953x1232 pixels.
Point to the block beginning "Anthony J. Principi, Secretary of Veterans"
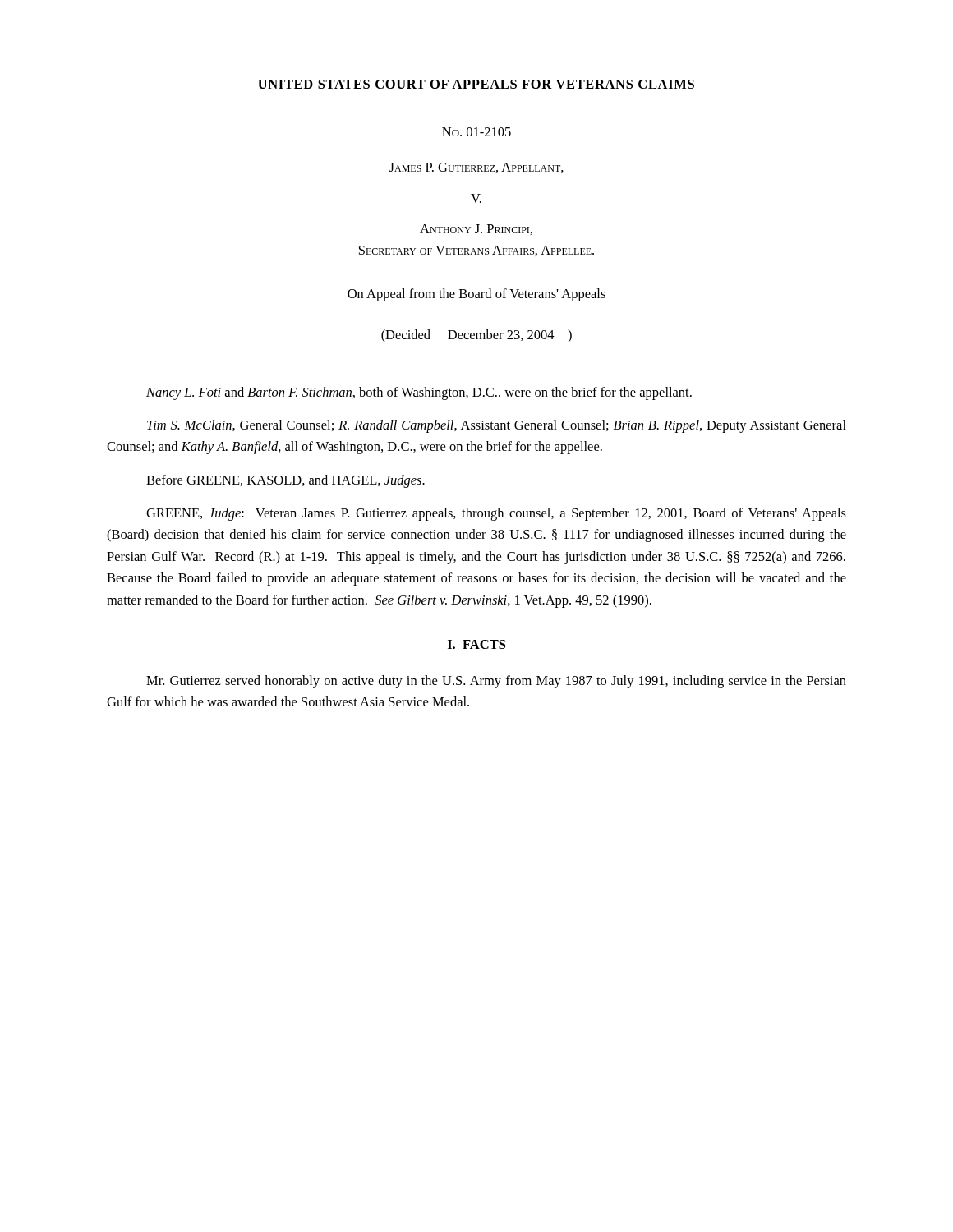(x=476, y=239)
